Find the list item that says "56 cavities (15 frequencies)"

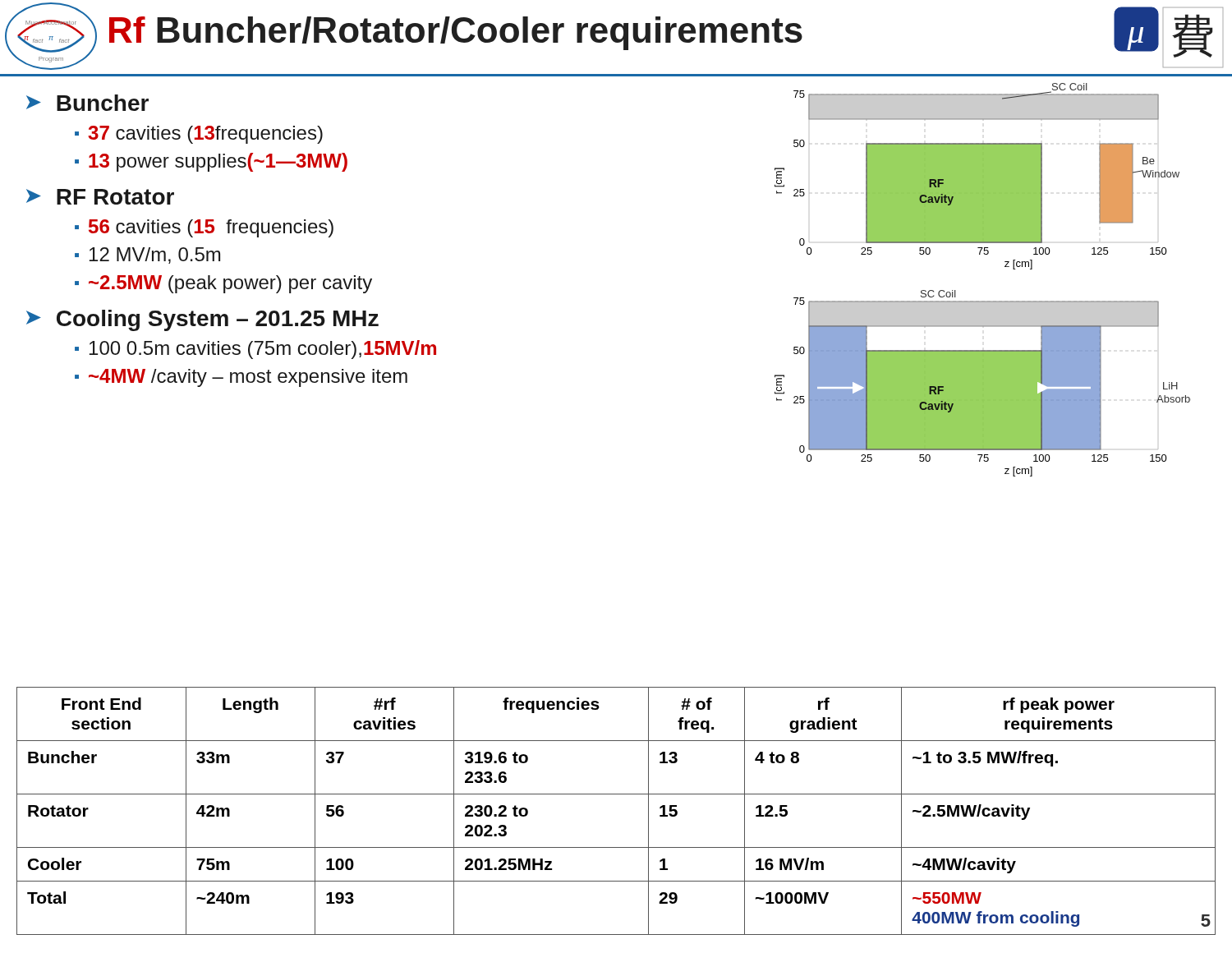(x=211, y=227)
